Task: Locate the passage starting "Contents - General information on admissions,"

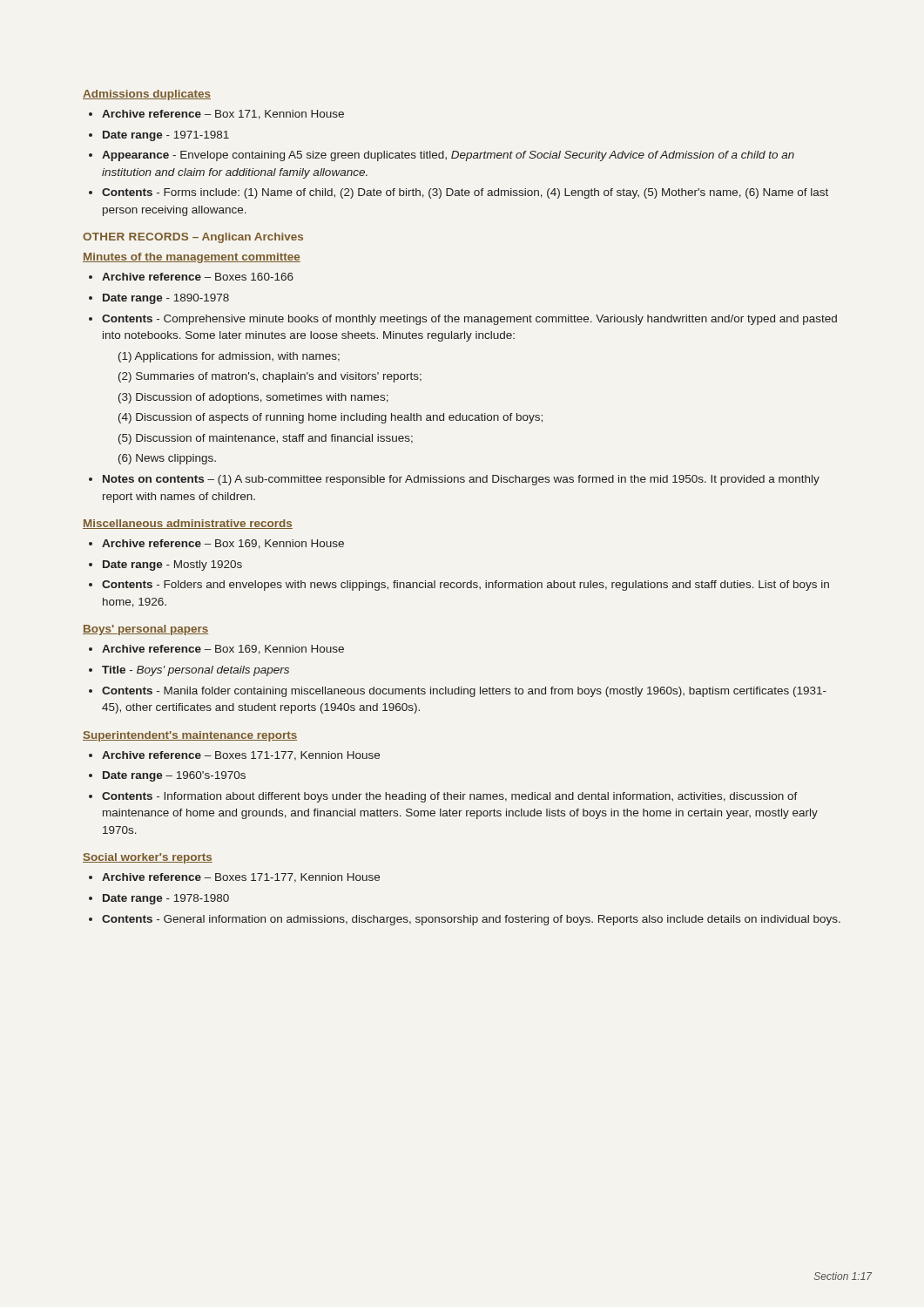Action: pos(471,918)
